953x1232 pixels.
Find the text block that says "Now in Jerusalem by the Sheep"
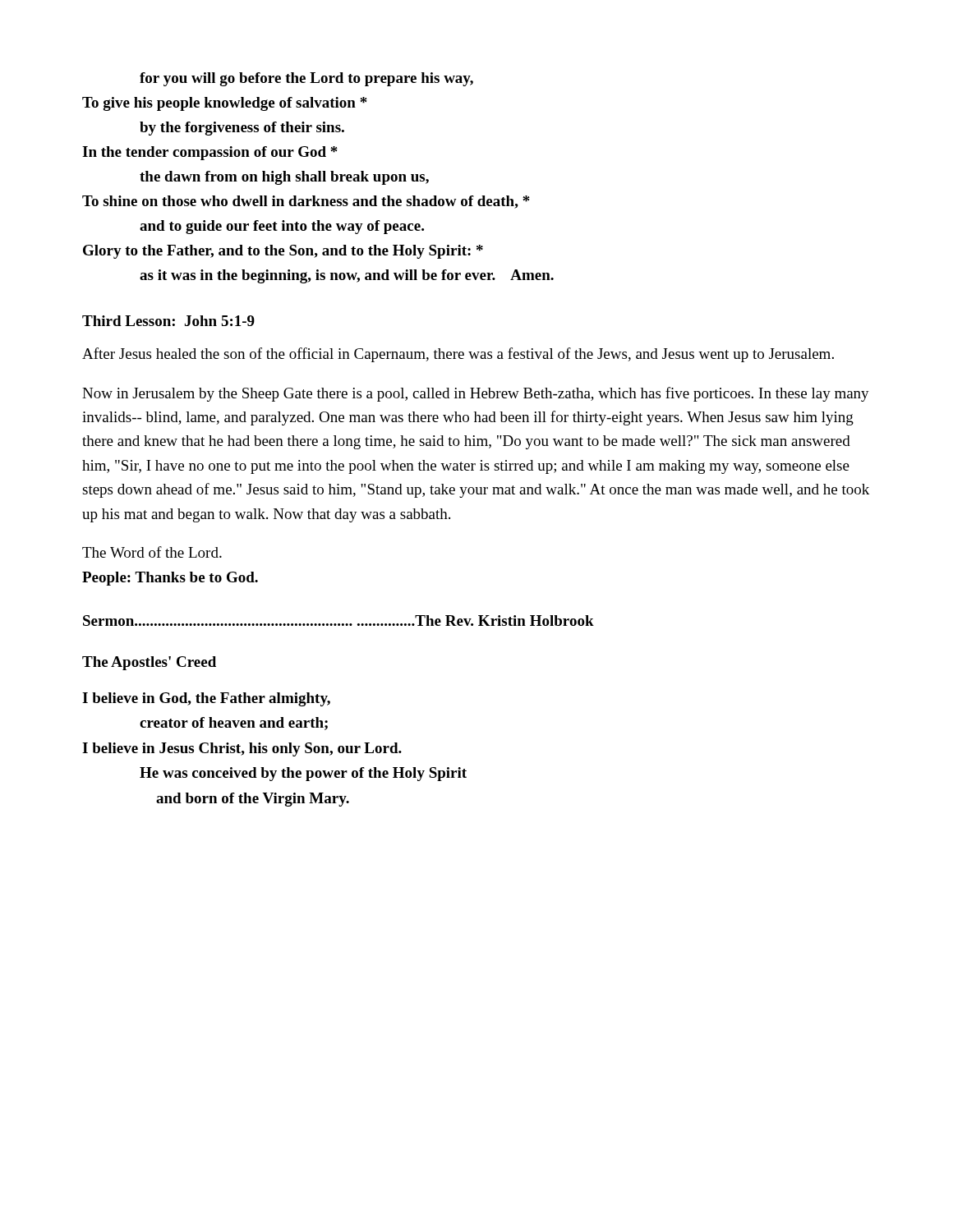click(476, 453)
